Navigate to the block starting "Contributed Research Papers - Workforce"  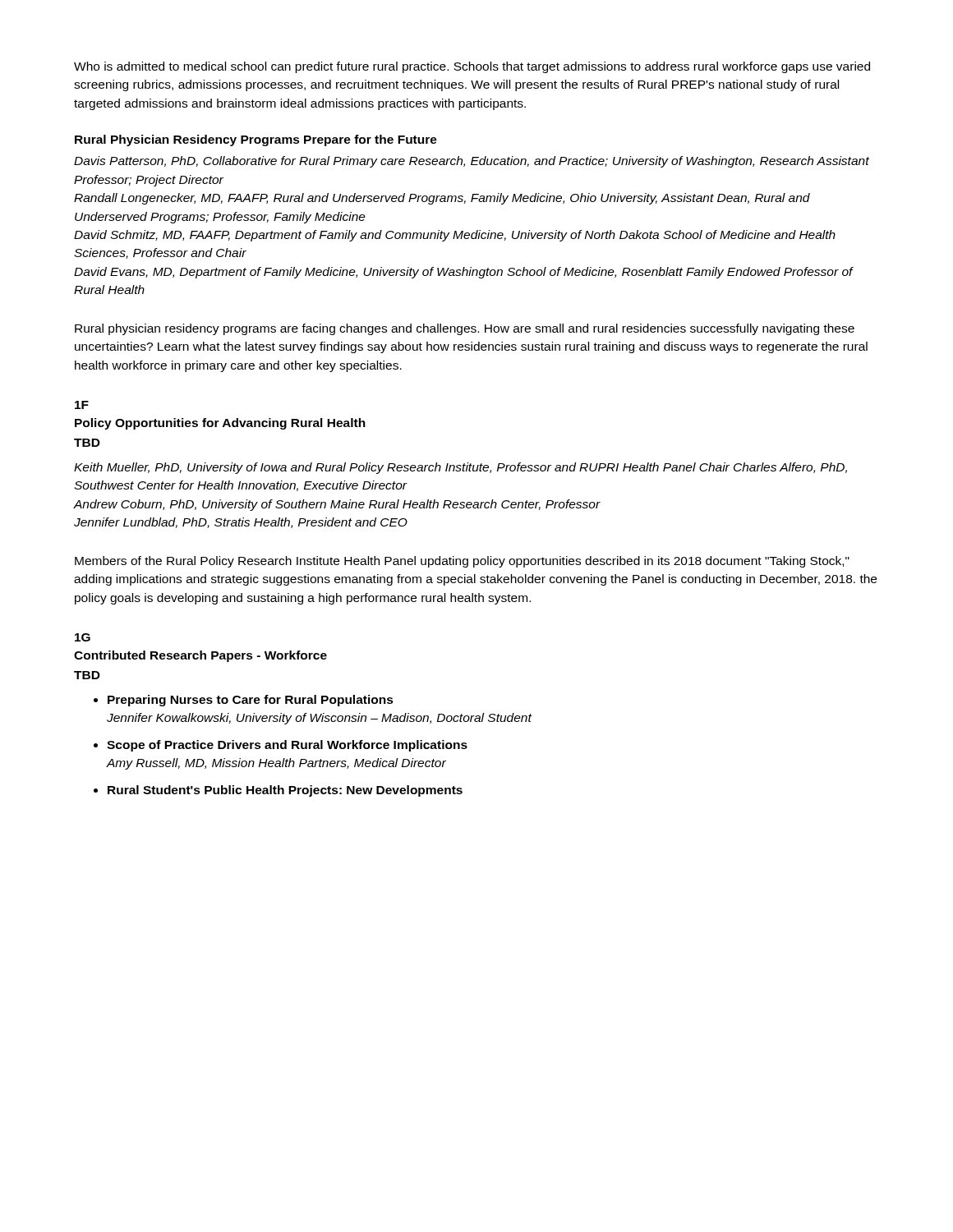click(x=201, y=655)
